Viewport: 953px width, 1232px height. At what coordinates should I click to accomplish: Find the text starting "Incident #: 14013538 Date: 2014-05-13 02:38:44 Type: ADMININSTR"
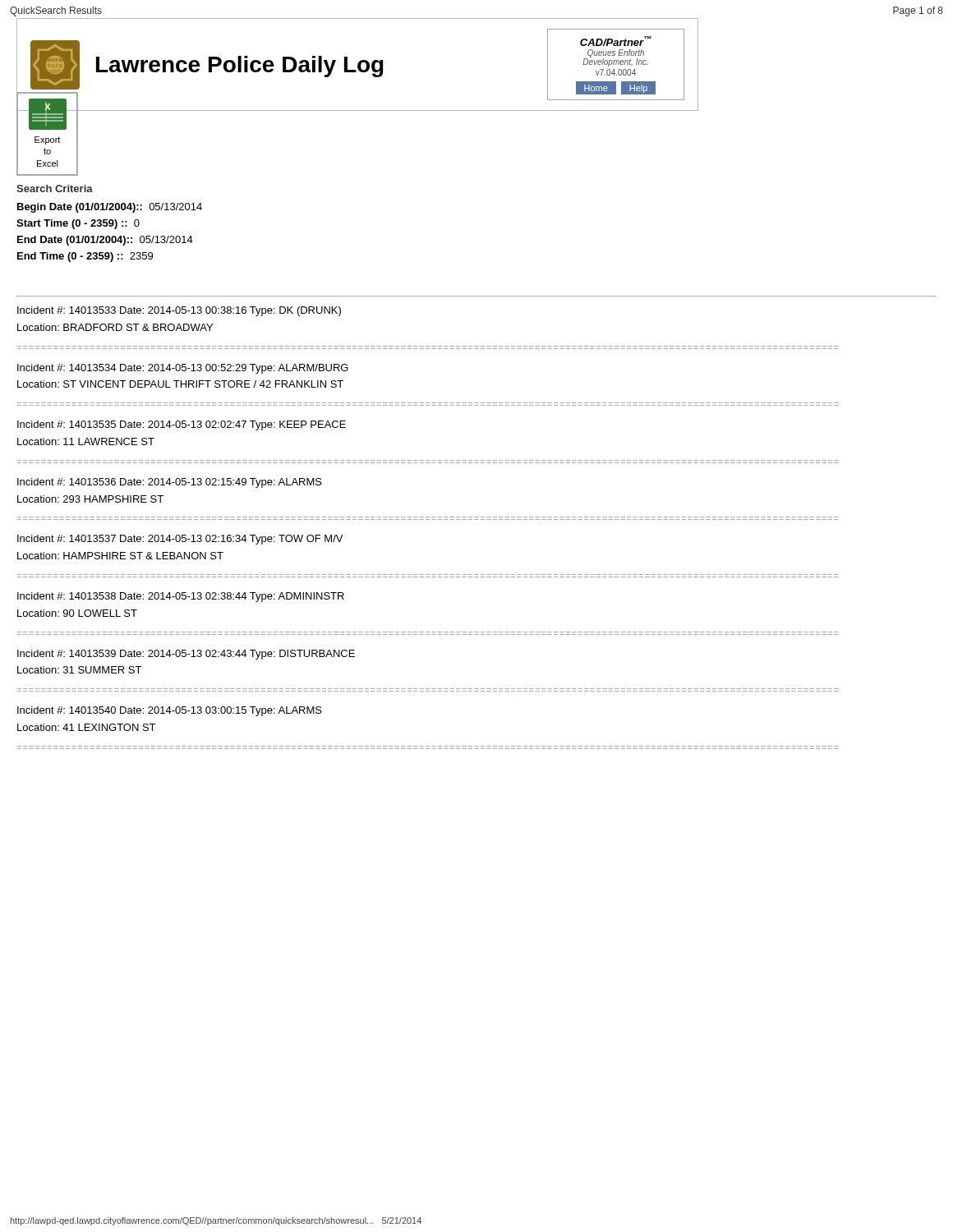click(x=180, y=604)
